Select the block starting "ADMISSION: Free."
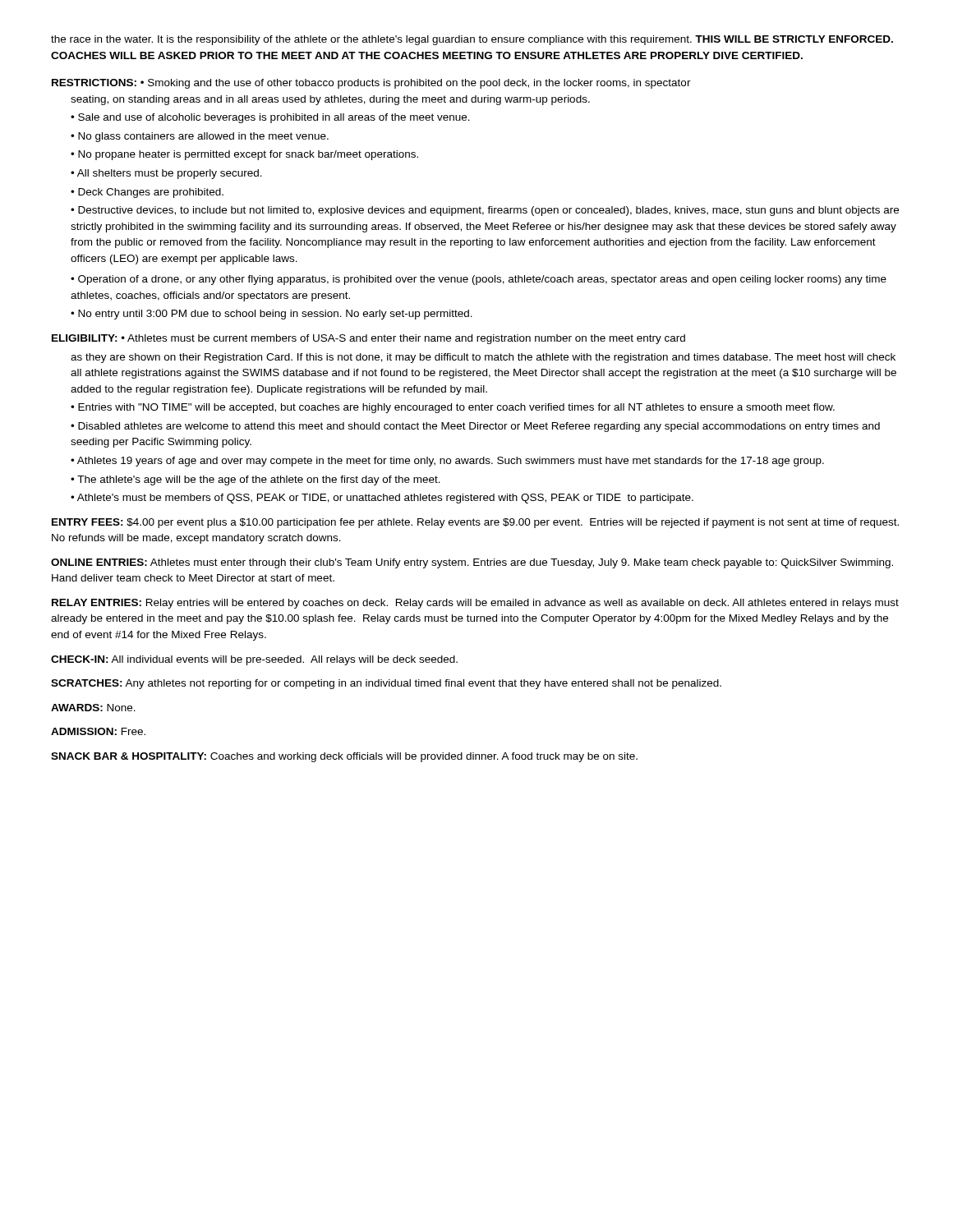Screen dimensions: 1232x953 pyautogui.click(x=99, y=732)
